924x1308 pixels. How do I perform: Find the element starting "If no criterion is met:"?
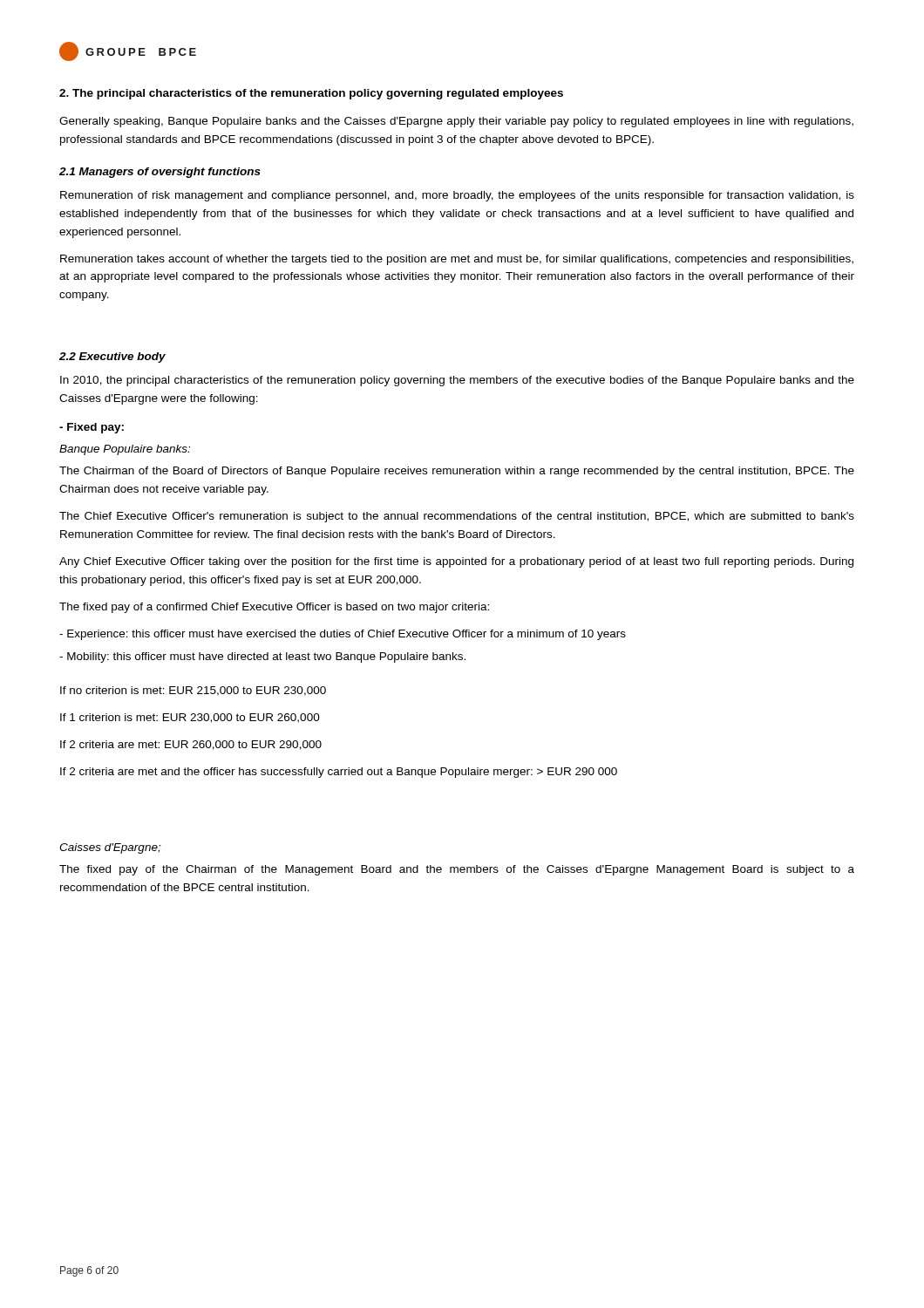pos(193,690)
